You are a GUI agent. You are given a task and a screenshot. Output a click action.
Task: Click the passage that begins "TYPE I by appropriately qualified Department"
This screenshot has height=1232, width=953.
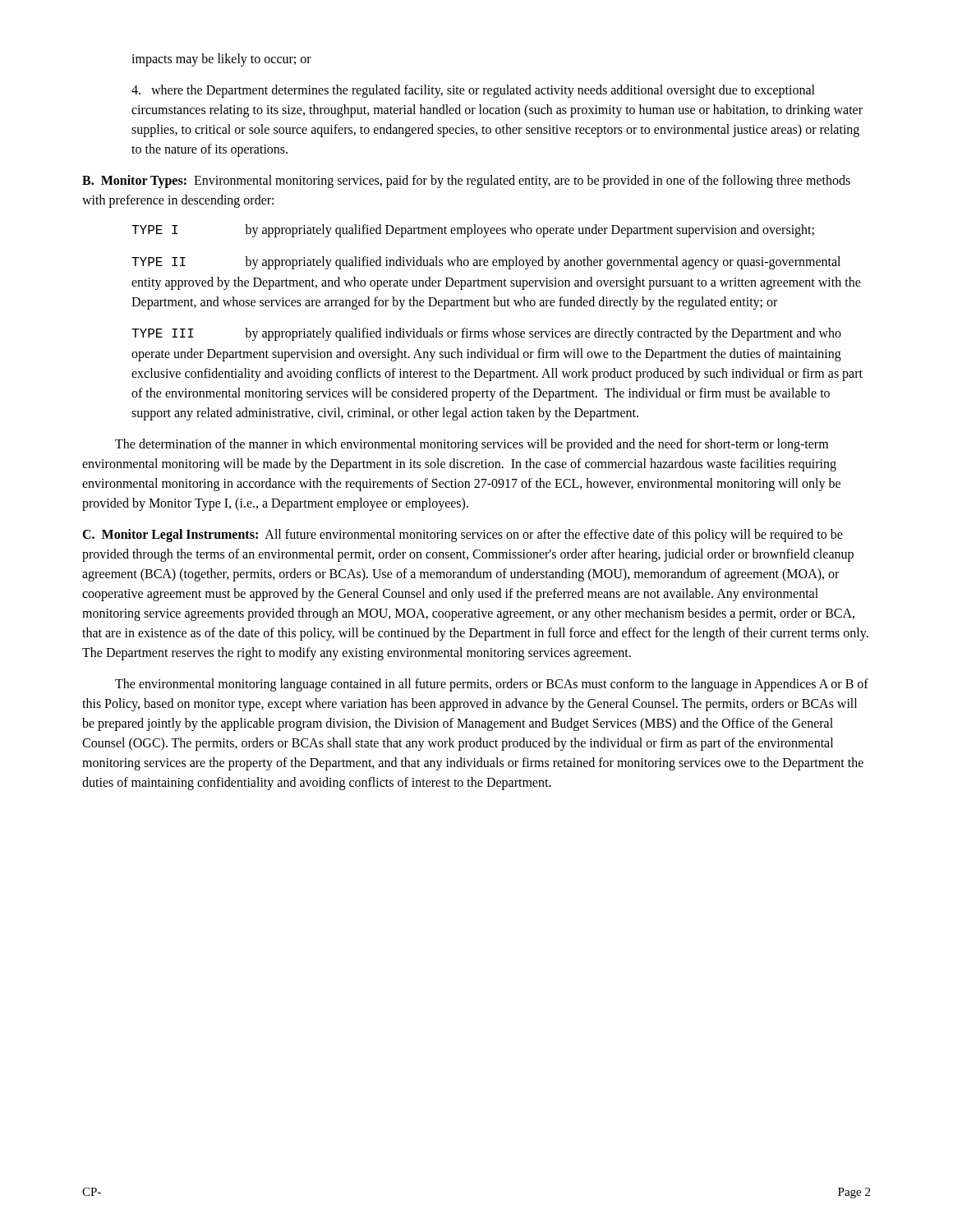pos(473,230)
